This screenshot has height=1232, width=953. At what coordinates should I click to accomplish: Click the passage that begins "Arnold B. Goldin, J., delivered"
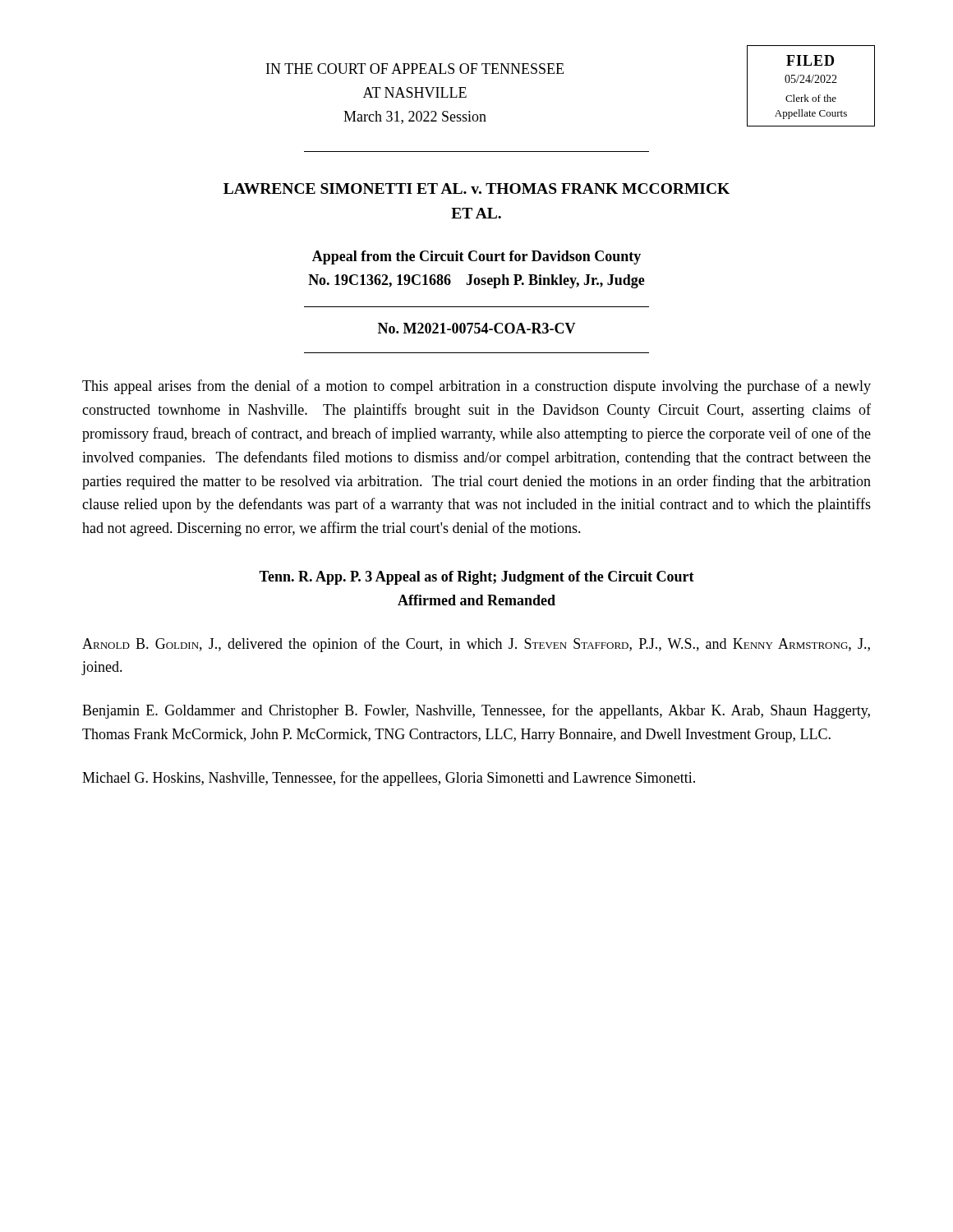pyautogui.click(x=476, y=655)
